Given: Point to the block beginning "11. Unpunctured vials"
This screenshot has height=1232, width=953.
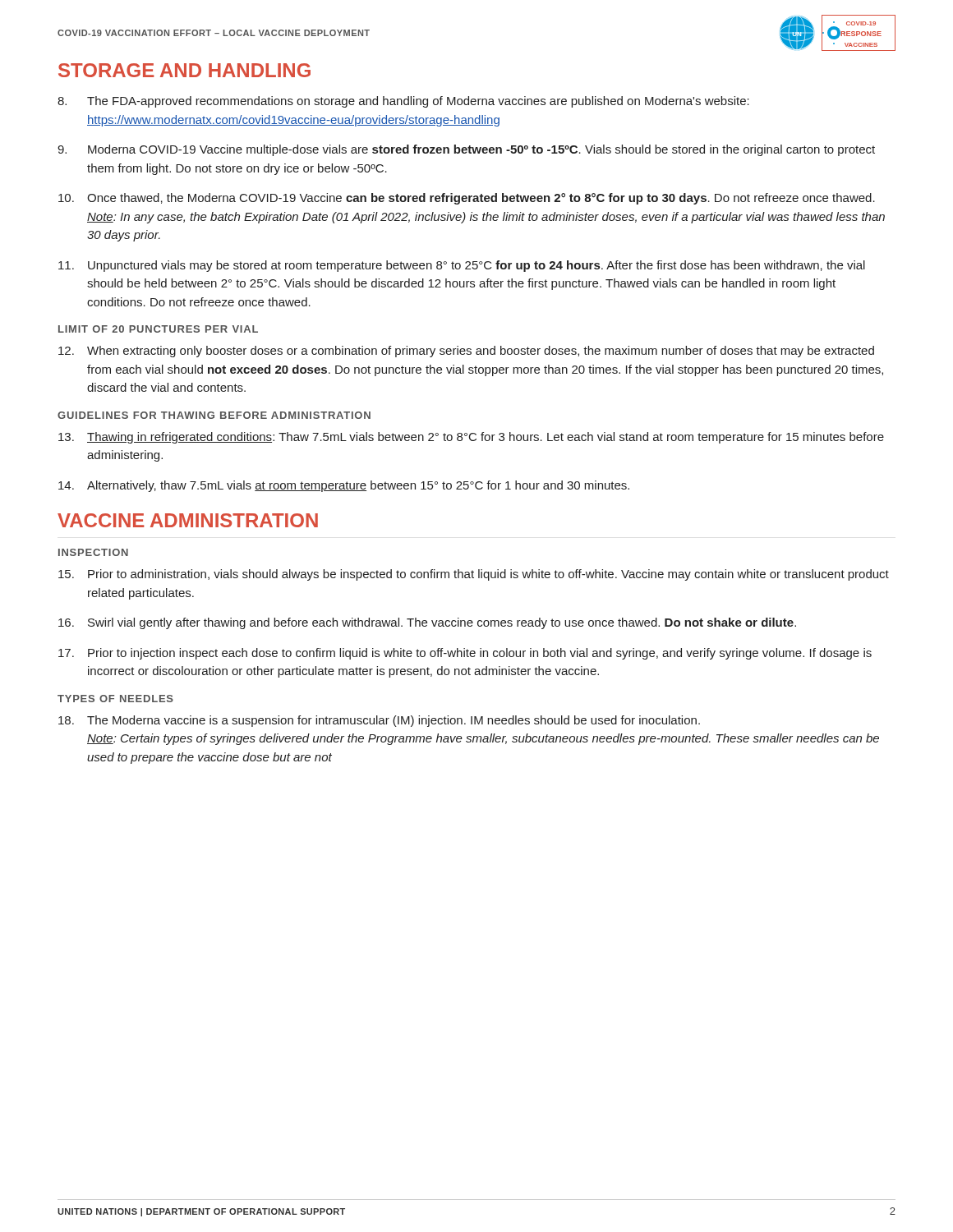Looking at the screenshot, I should pyautogui.click(x=476, y=284).
